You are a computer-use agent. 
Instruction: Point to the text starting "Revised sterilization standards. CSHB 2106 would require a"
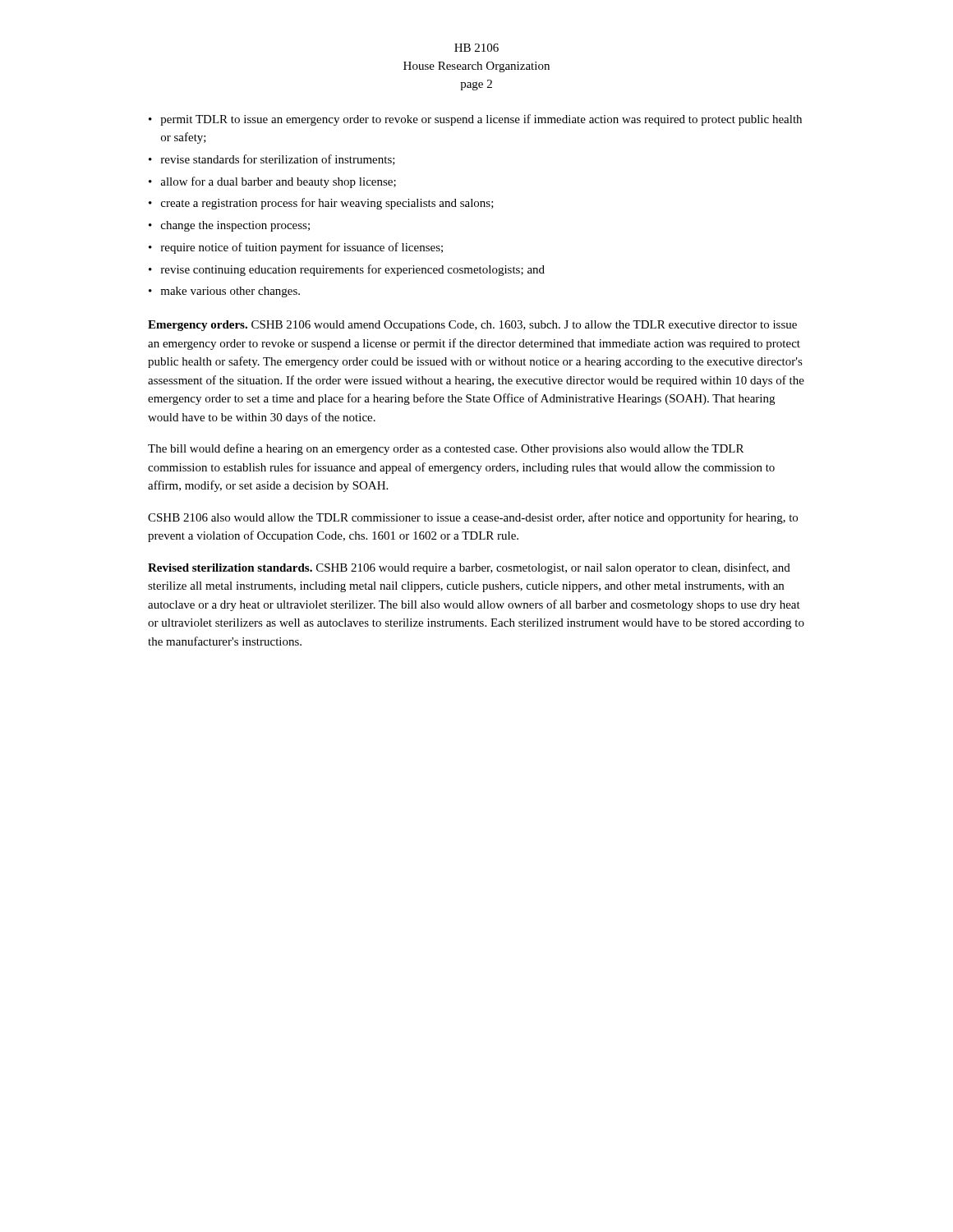click(476, 604)
